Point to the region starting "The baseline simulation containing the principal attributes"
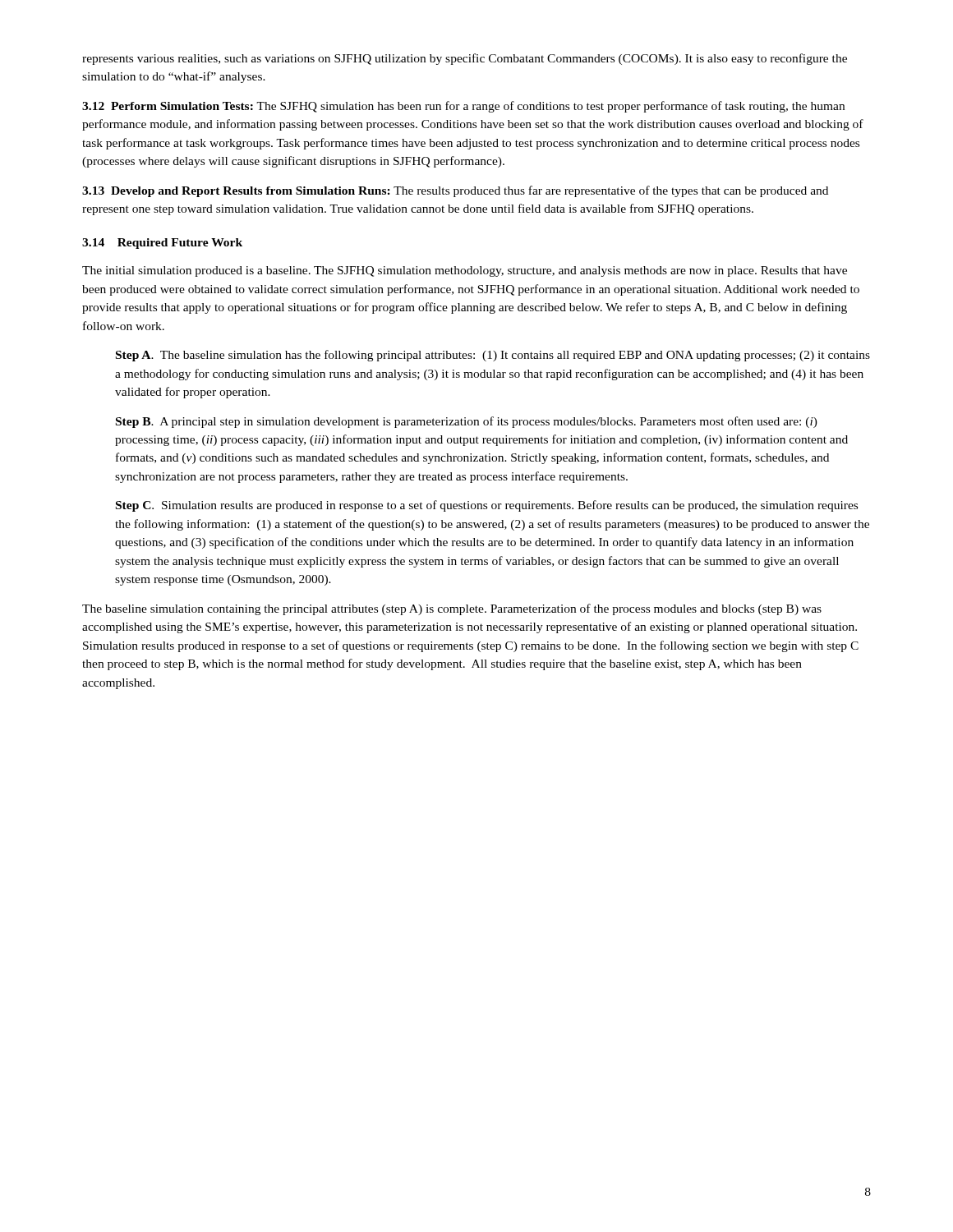This screenshot has width=953, height=1232. (x=470, y=645)
